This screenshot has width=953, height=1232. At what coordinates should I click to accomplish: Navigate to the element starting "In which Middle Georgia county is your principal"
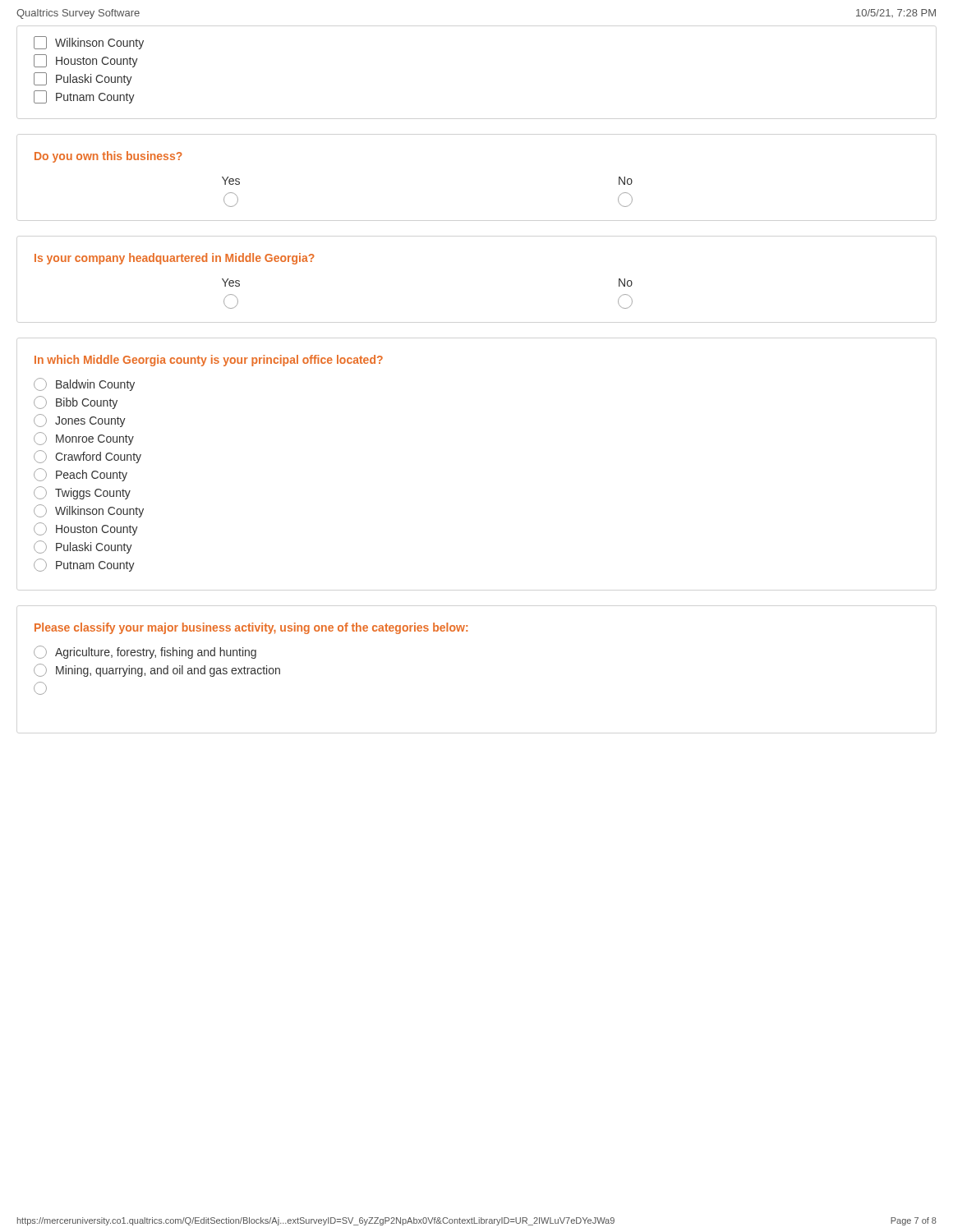click(208, 360)
